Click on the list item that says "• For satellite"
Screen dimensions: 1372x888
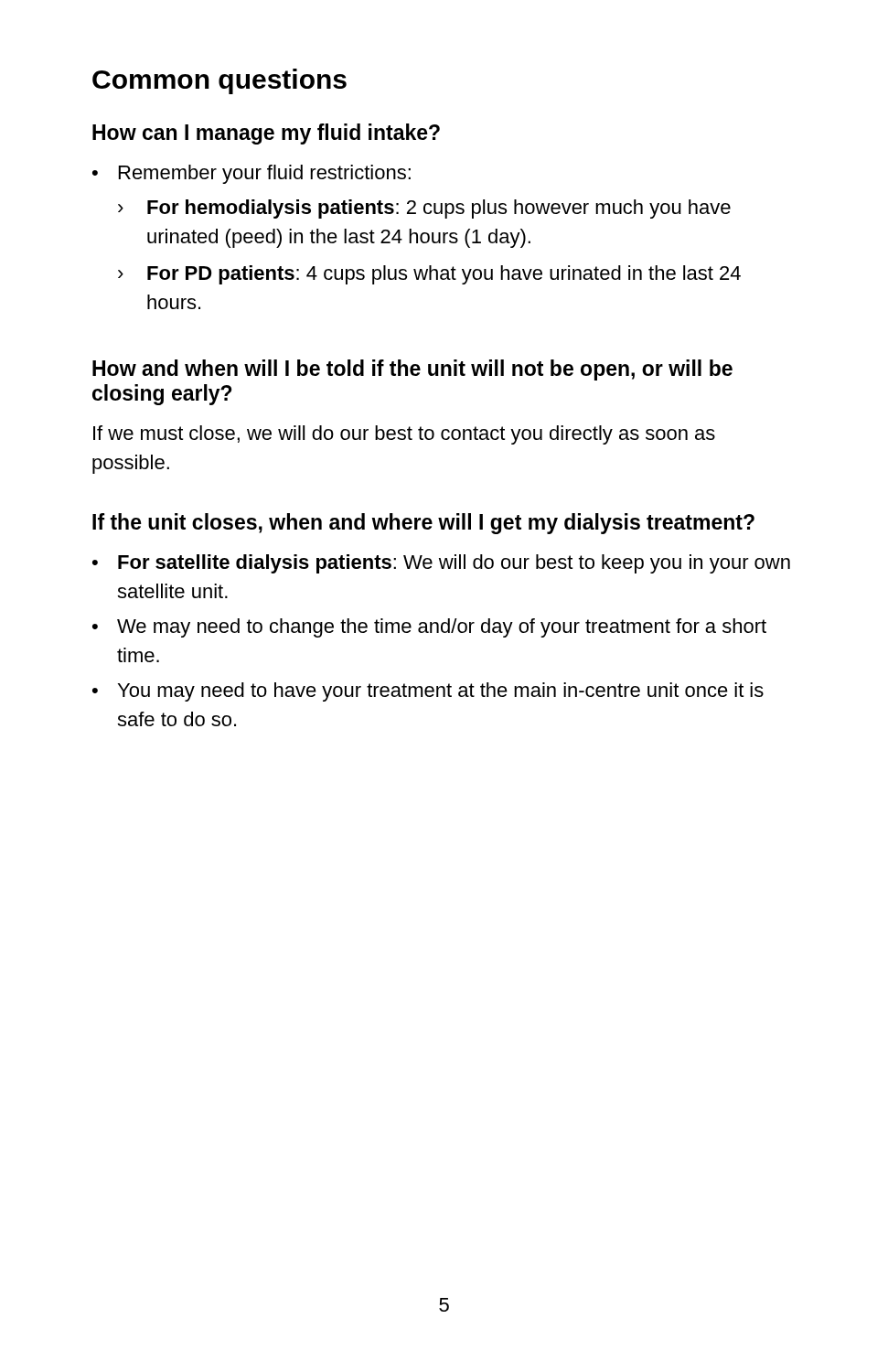pyautogui.click(x=444, y=577)
